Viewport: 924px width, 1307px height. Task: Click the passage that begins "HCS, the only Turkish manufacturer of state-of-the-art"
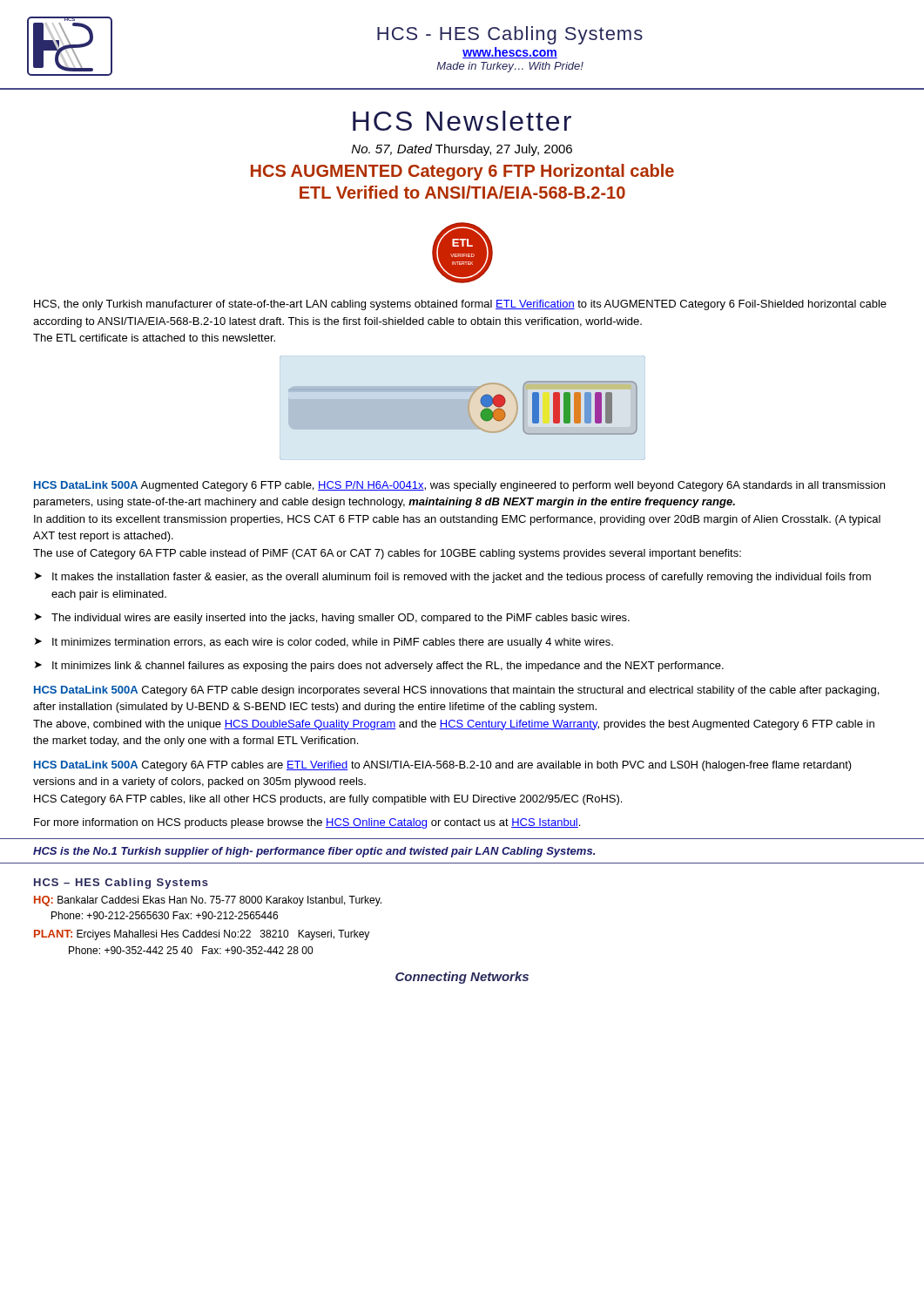[x=460, y=321]
